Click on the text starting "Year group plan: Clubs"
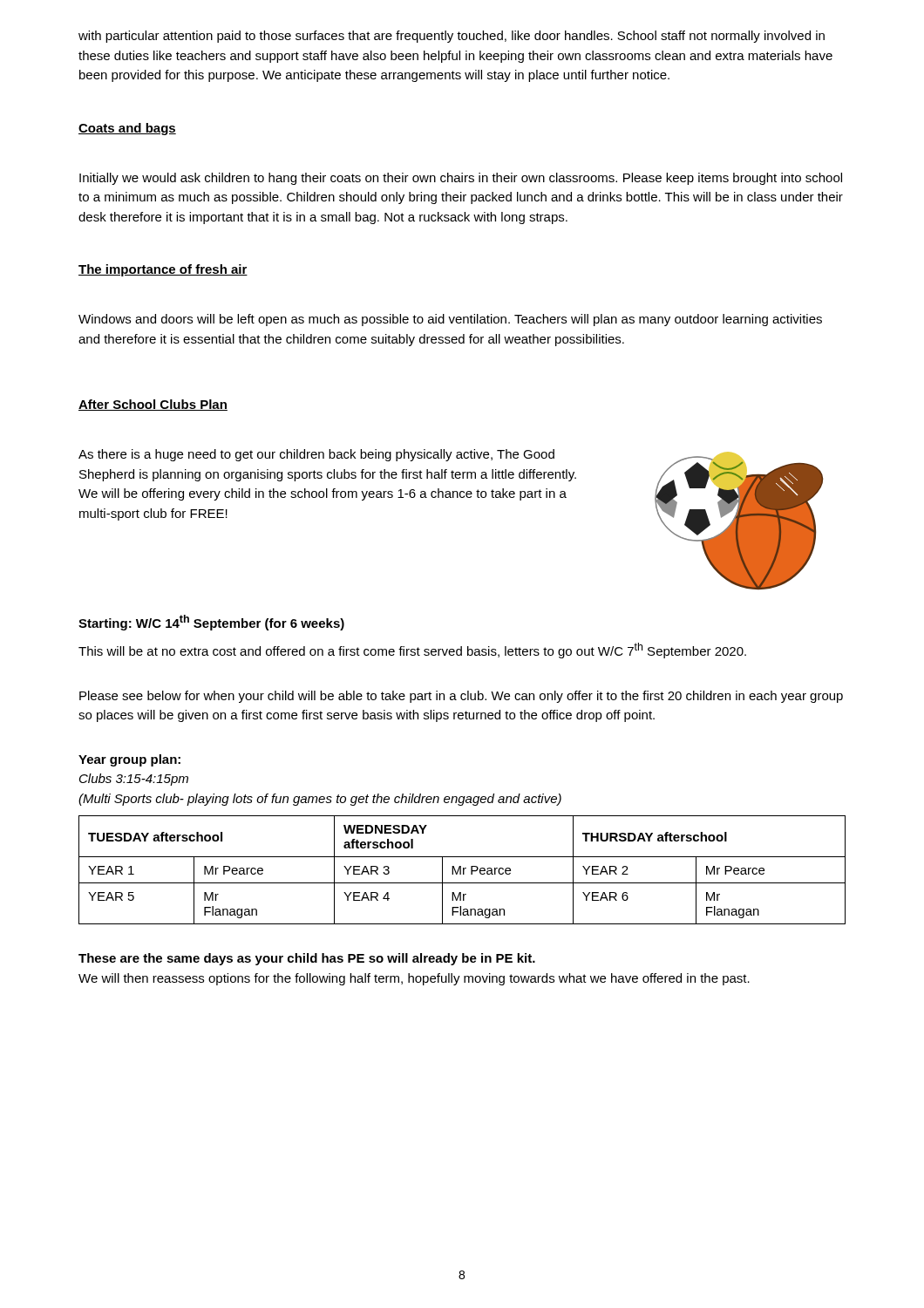 coord(129,760)
